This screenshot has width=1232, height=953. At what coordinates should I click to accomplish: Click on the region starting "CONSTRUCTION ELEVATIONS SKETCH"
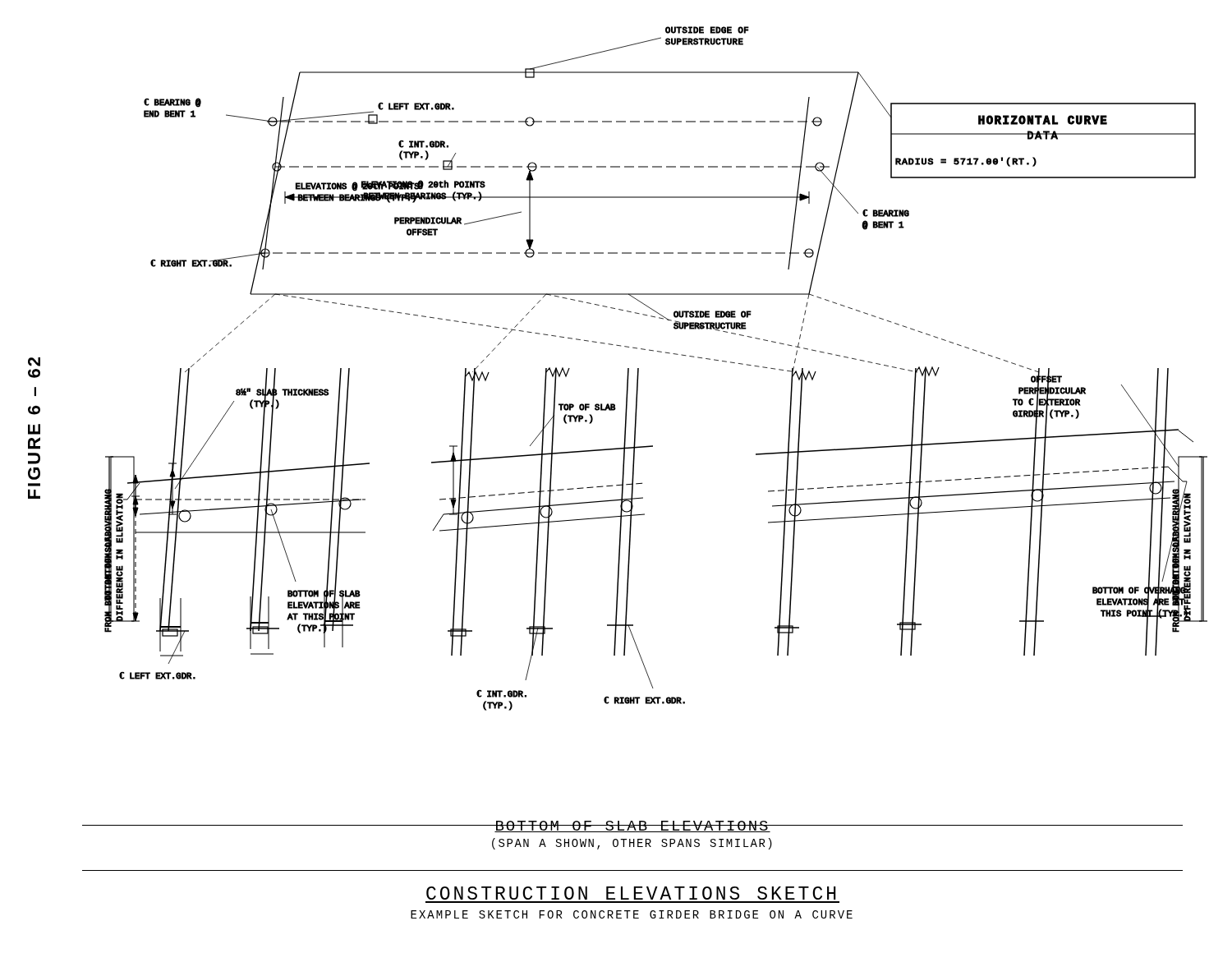(632, 903)
